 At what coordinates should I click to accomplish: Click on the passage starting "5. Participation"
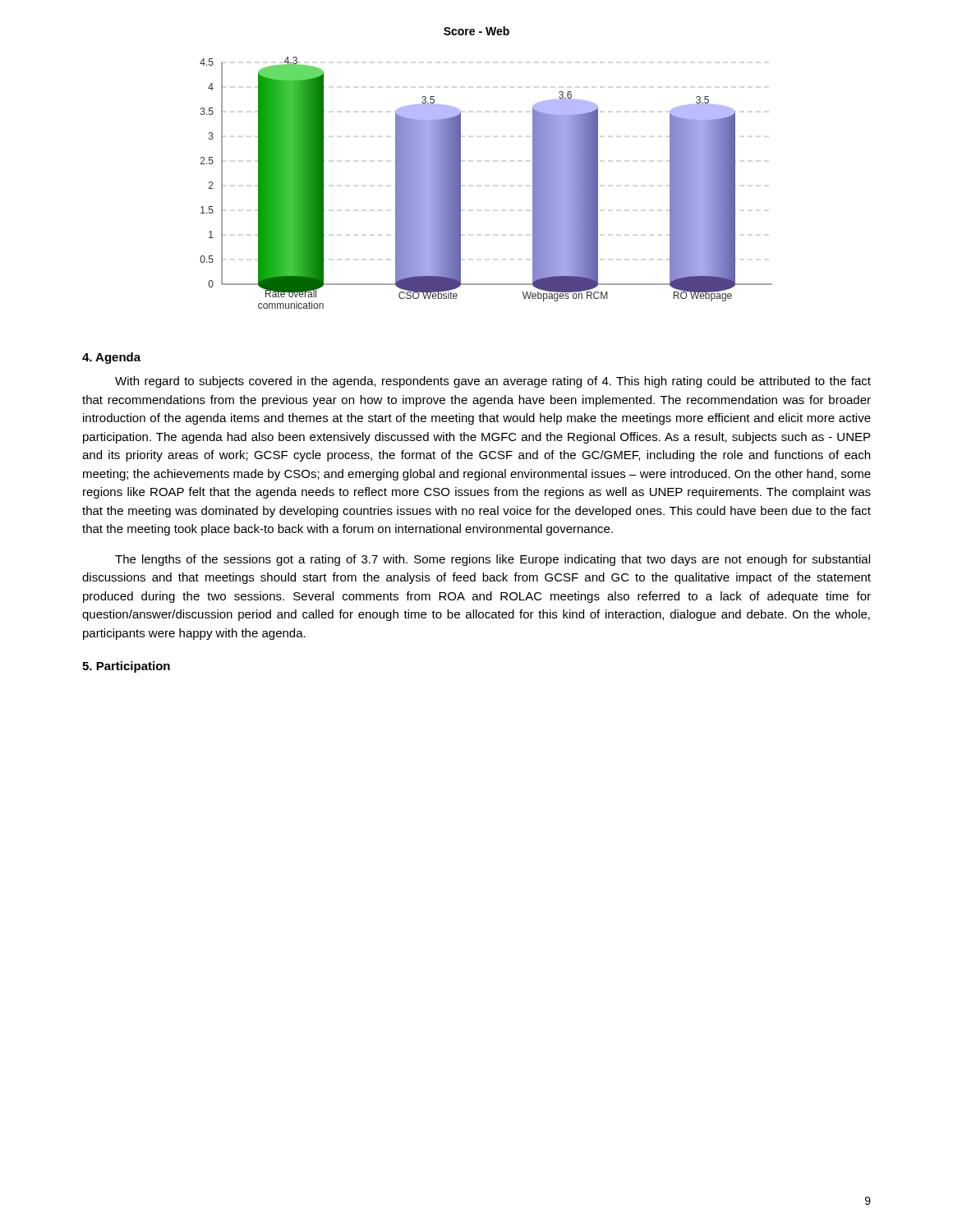point(126,666)
